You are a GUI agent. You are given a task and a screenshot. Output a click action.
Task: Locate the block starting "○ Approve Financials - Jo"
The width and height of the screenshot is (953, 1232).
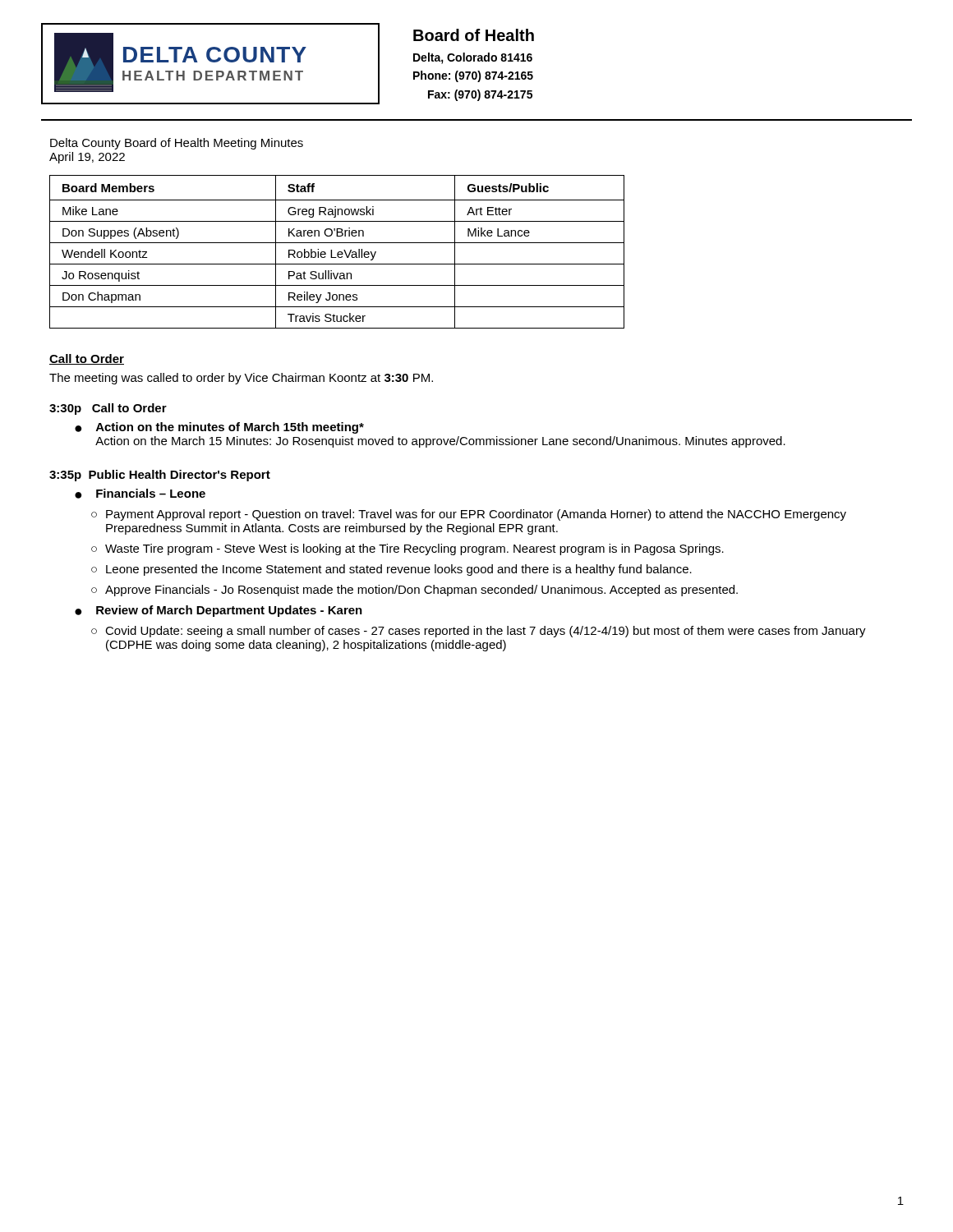coord(422,589)
